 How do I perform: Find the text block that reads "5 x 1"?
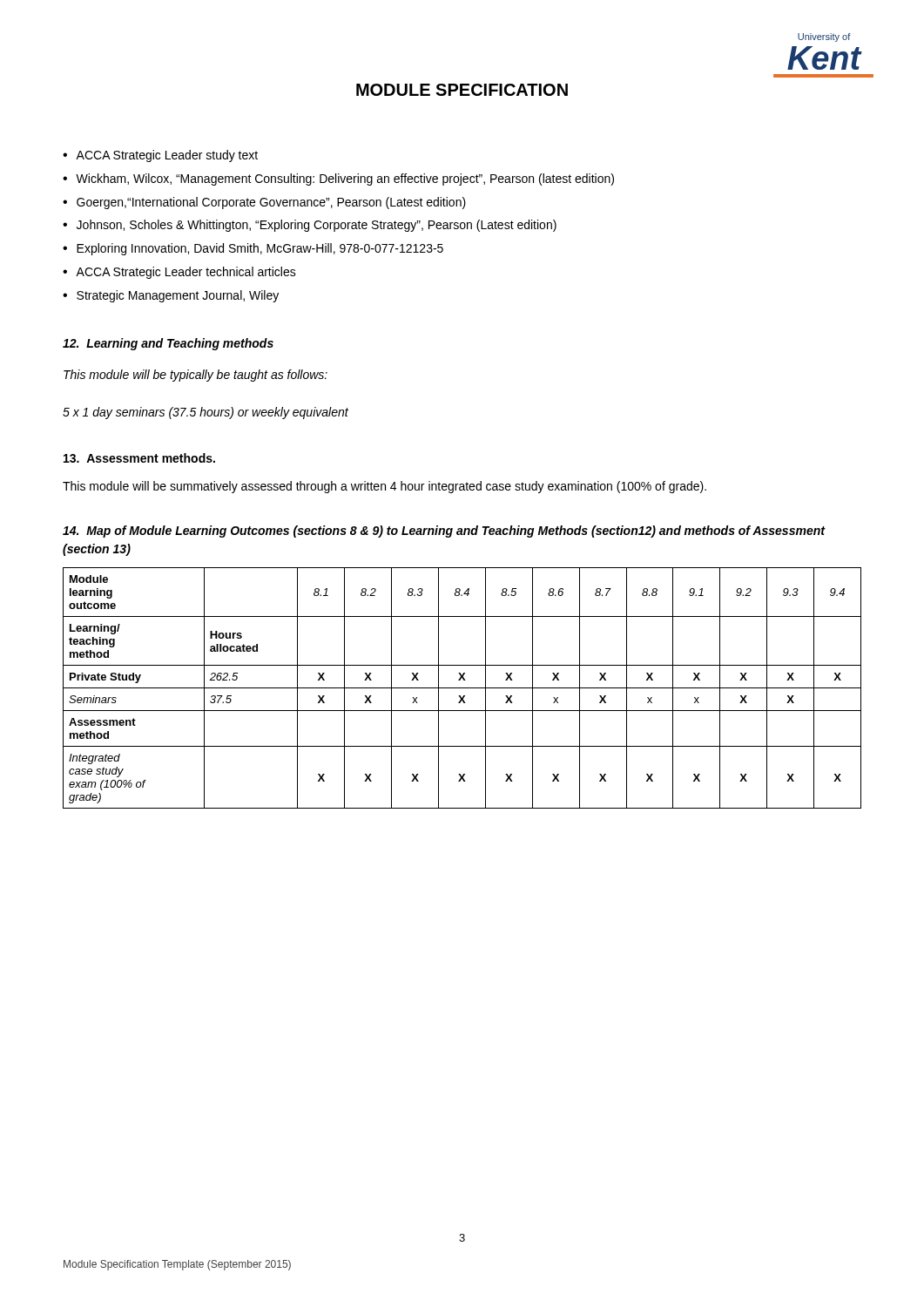click(205, 412)
